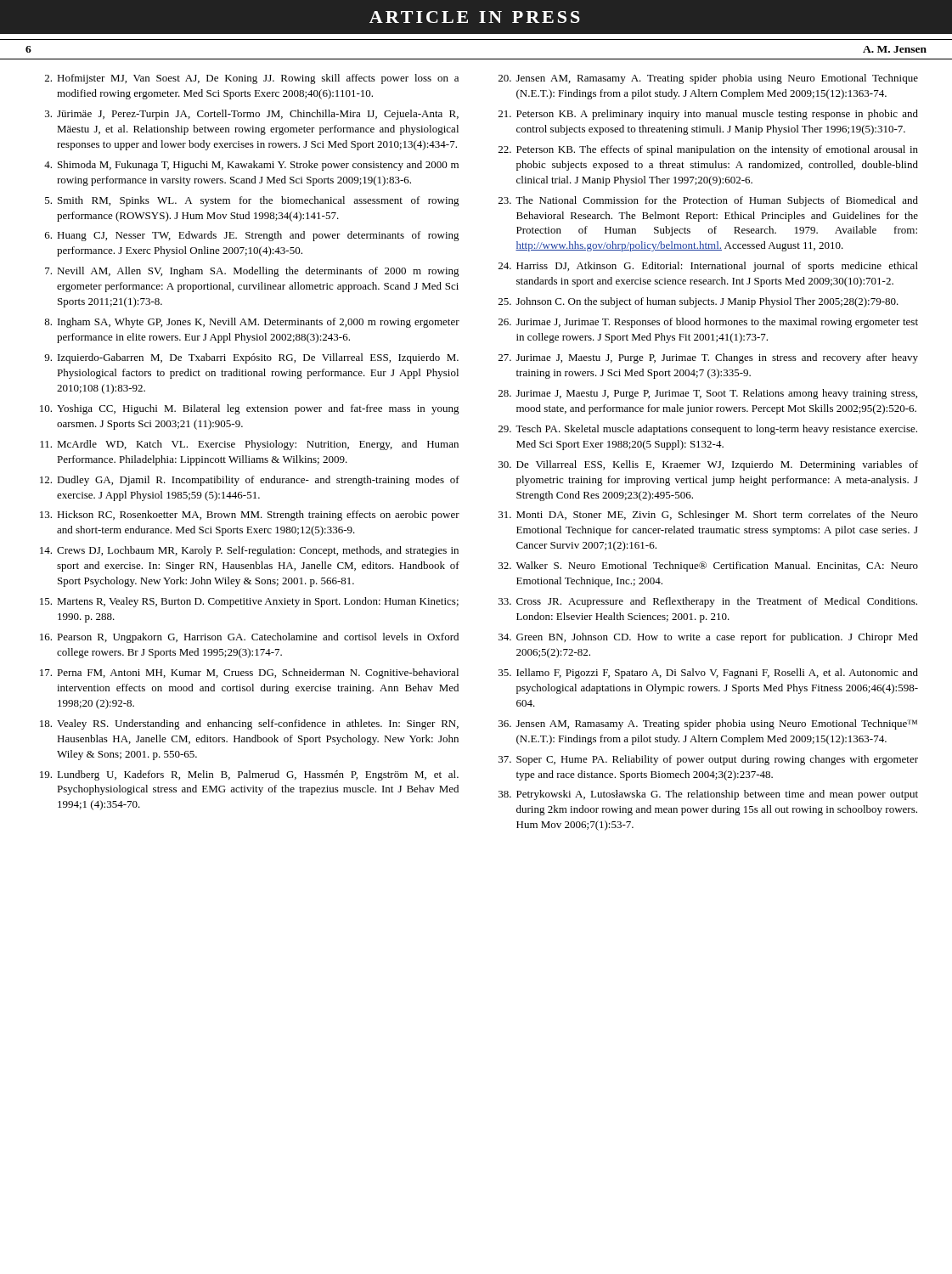
Task: Find the passage starting "26. Jurimae J, Jurimae"
Action: click(x=705, y=330)
